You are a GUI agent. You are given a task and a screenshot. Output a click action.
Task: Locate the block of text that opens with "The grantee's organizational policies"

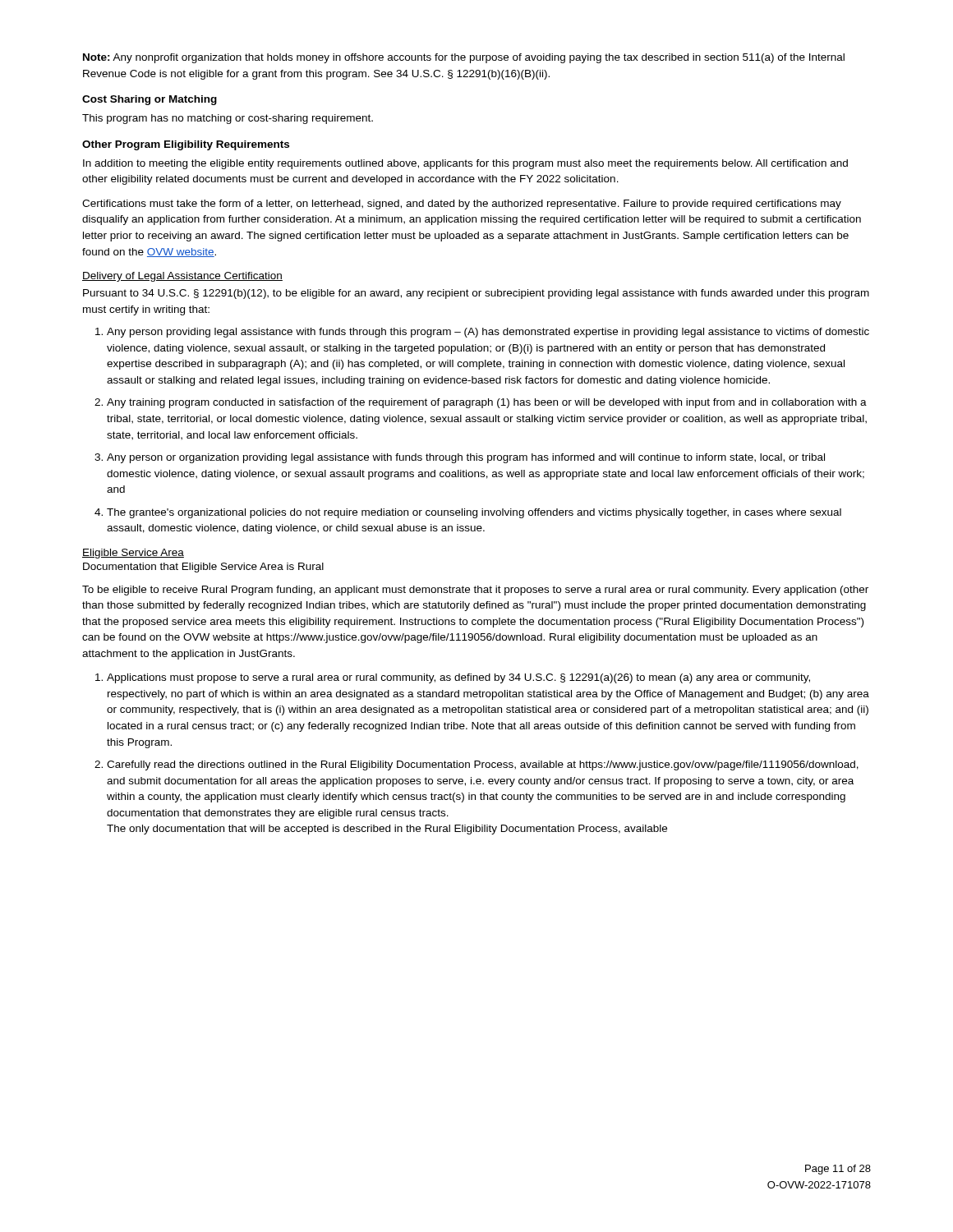pyautogui.click(x=474, y=520)
